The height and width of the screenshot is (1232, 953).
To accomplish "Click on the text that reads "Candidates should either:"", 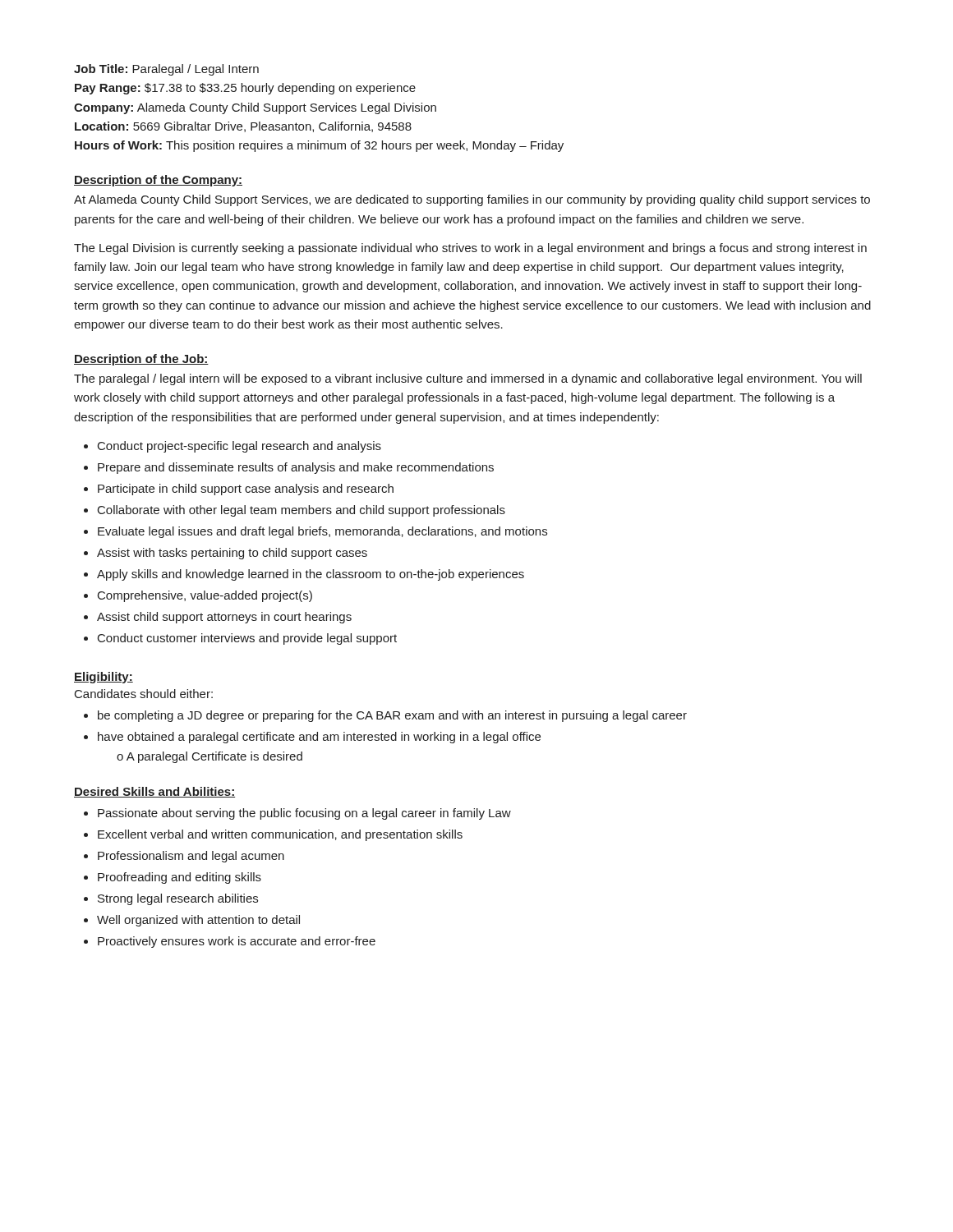I will coord(144,693).
